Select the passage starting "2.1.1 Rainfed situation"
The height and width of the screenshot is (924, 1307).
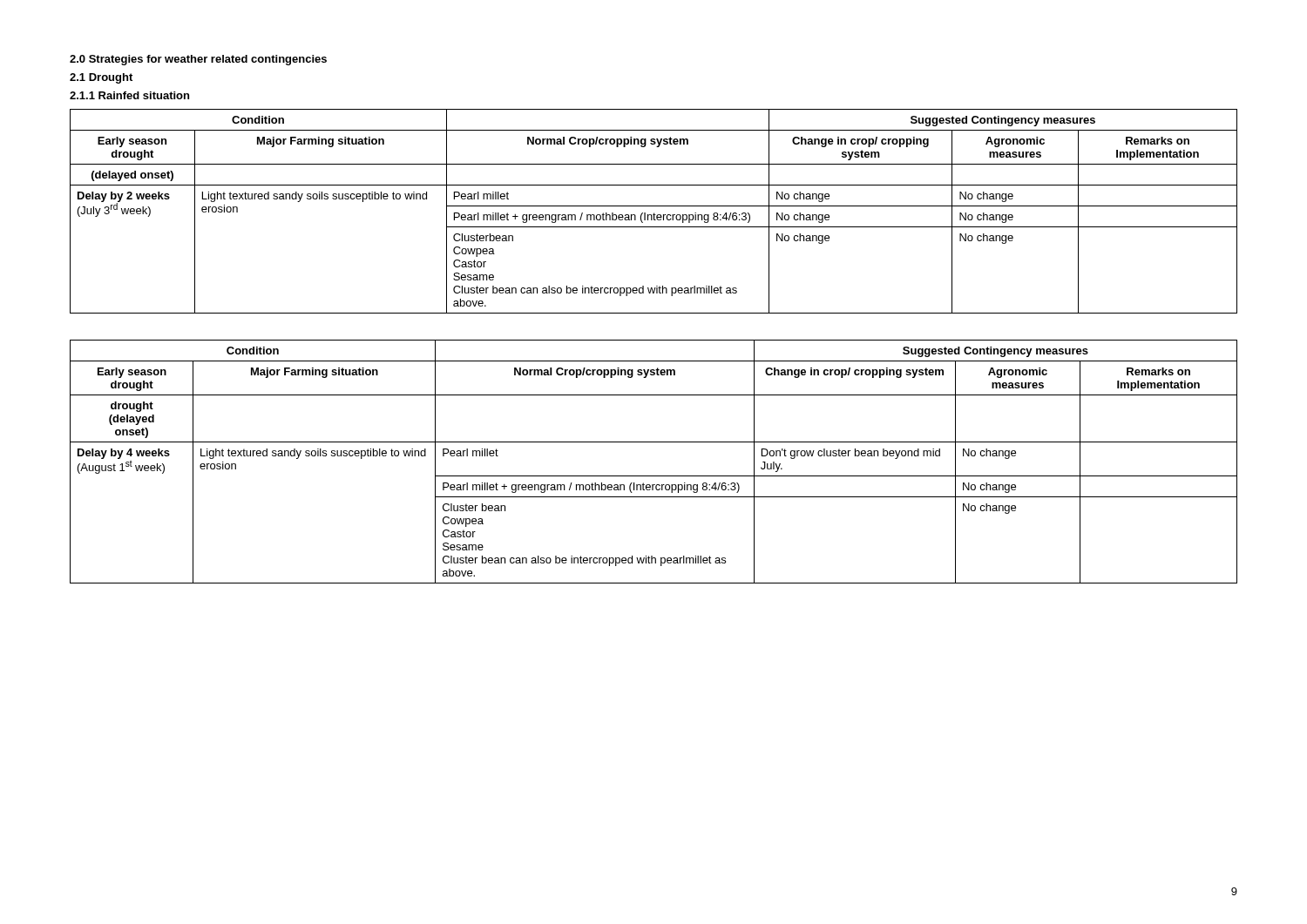tap(130, 95)
